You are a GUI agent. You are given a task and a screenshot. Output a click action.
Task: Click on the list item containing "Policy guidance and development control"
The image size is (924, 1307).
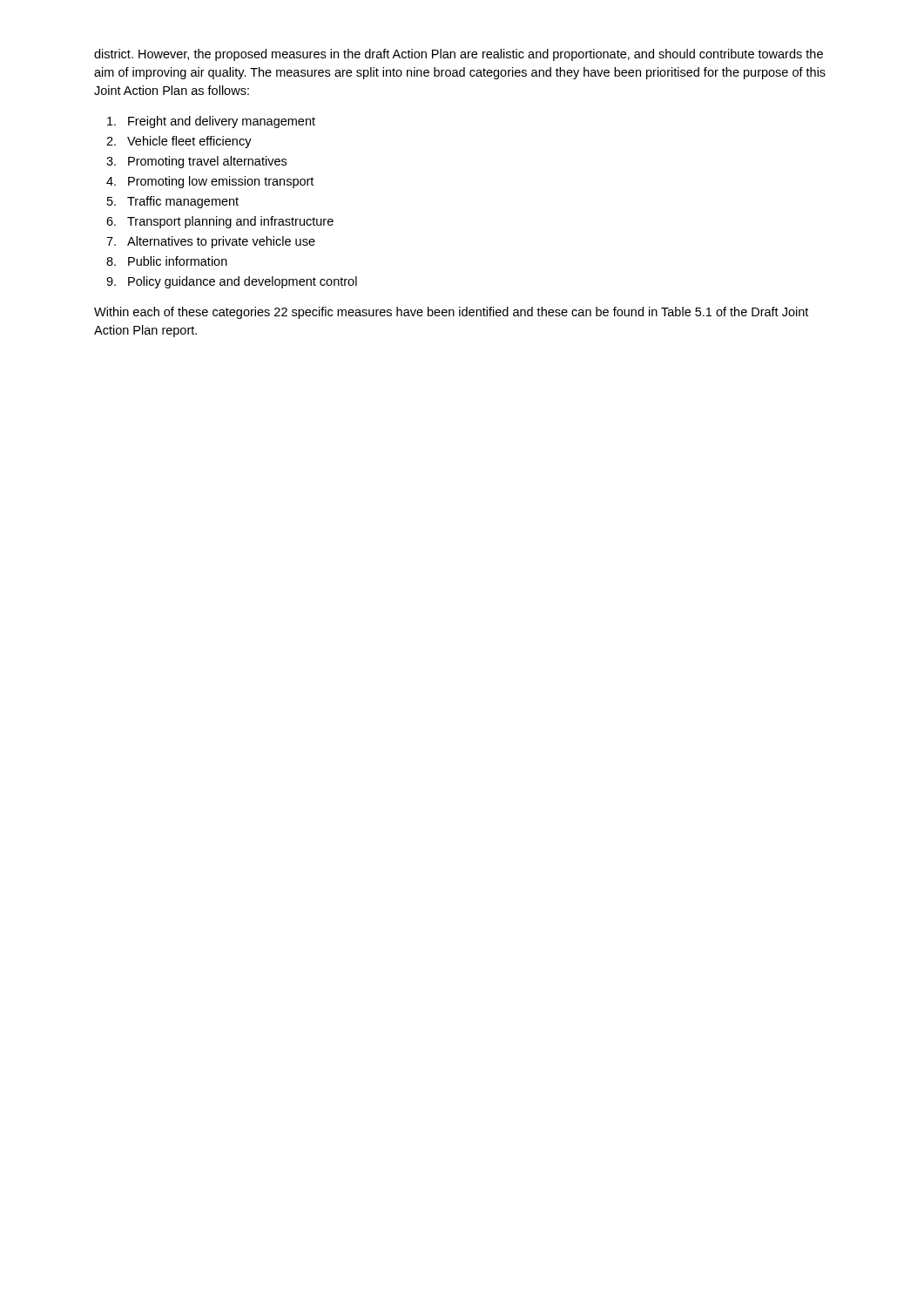pos(243,282)
